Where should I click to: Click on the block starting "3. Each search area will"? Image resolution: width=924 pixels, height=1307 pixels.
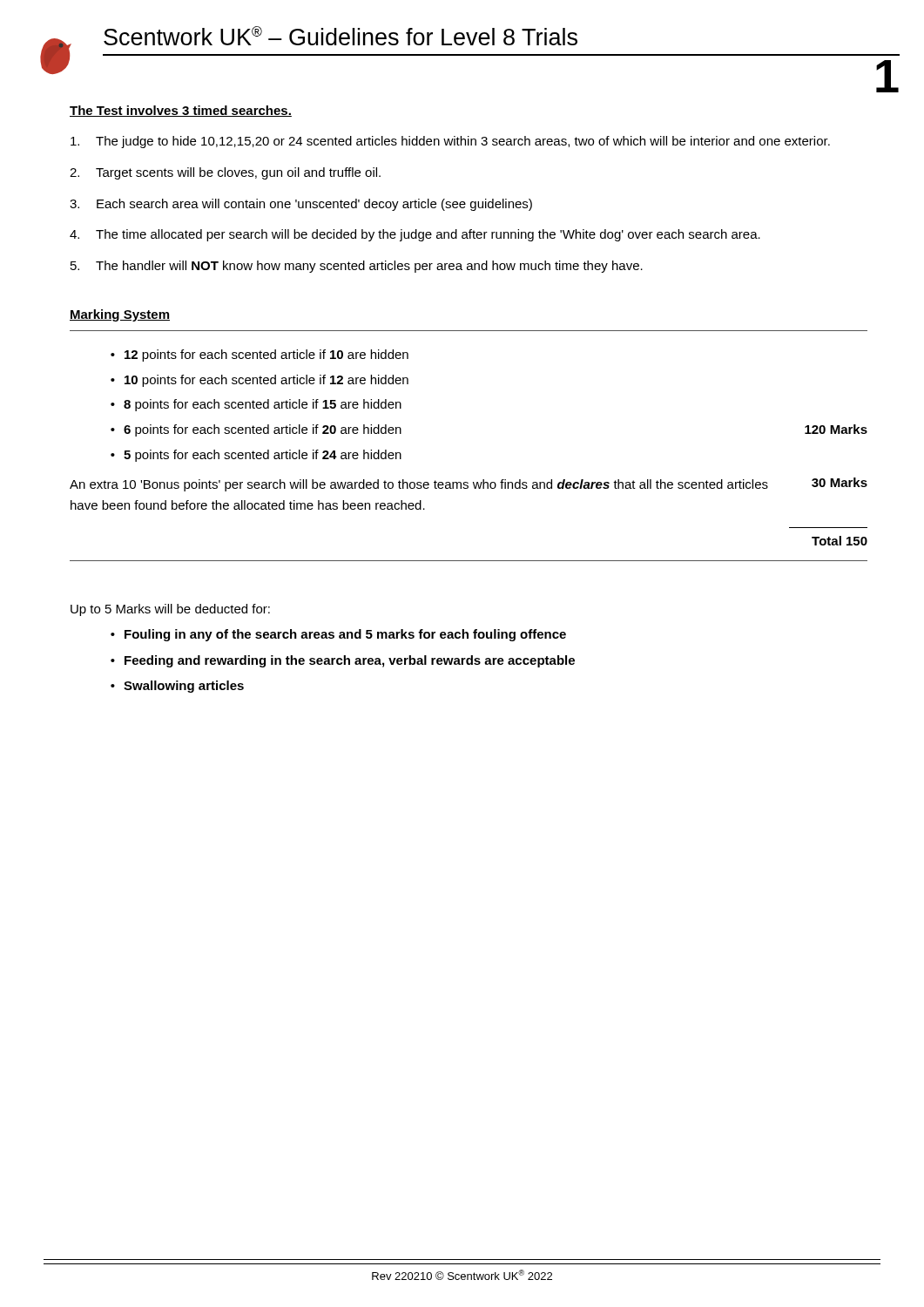point(301,203)
